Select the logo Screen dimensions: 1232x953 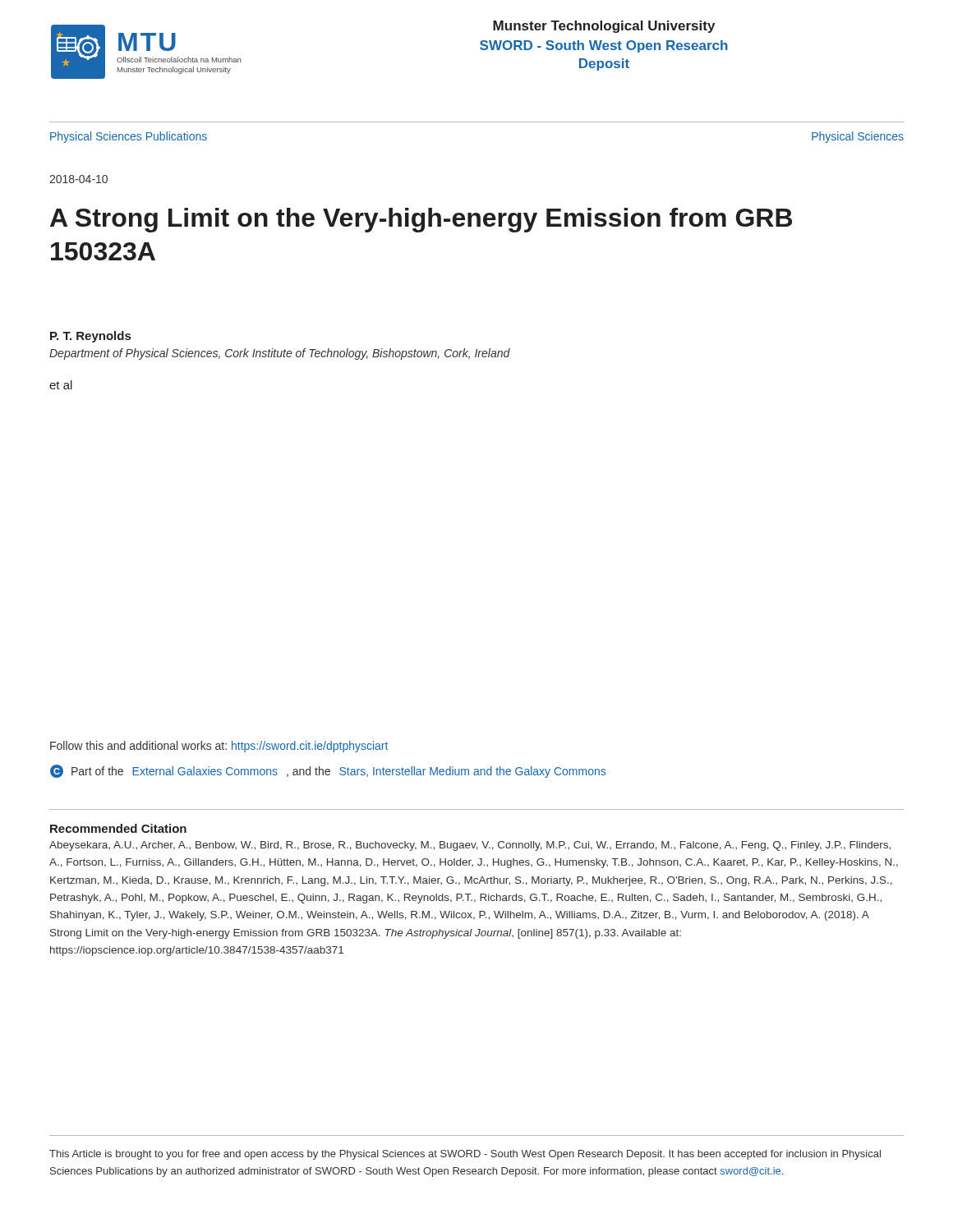click(160, 52)
